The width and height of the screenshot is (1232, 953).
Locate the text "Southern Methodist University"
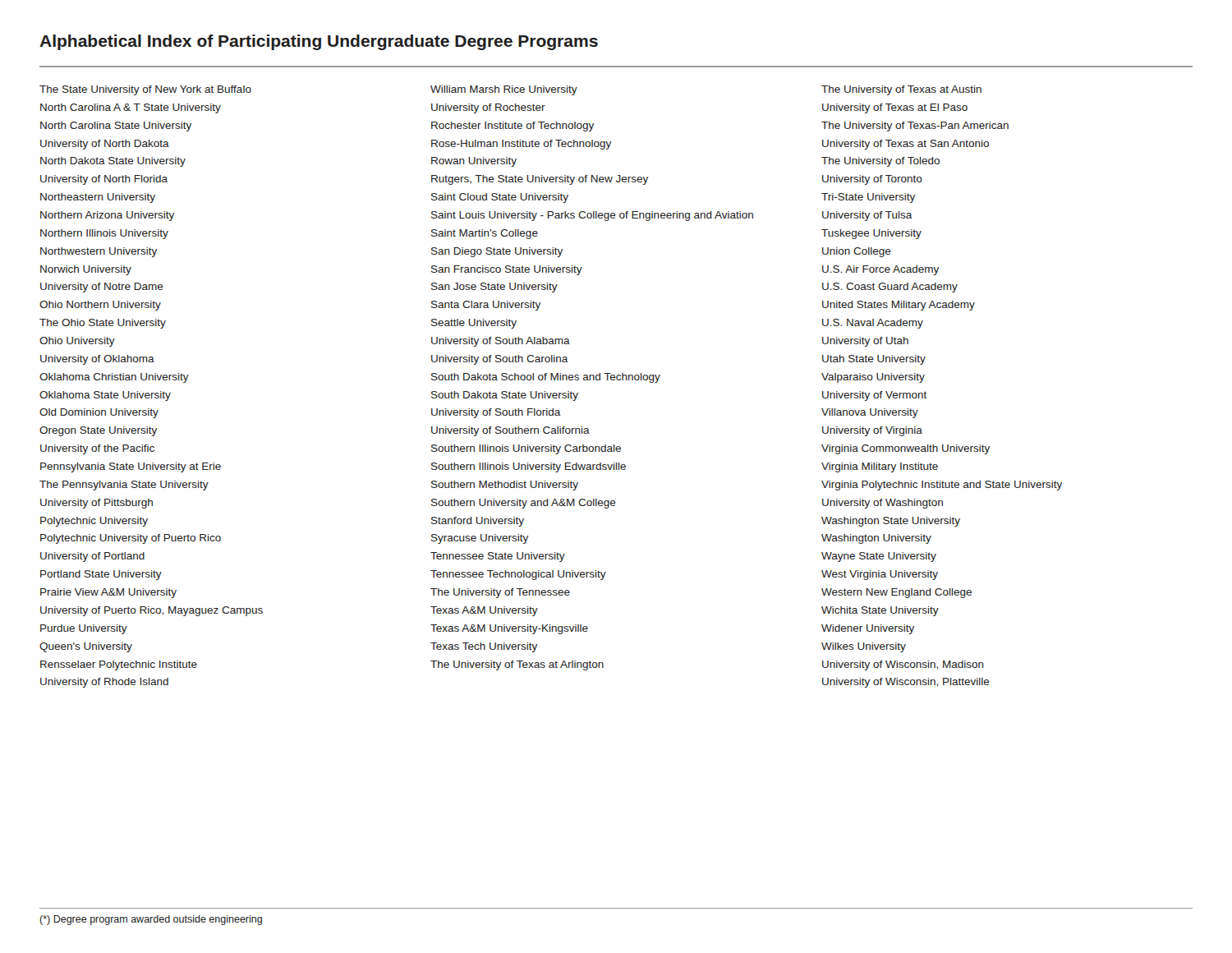pos(504,484)
